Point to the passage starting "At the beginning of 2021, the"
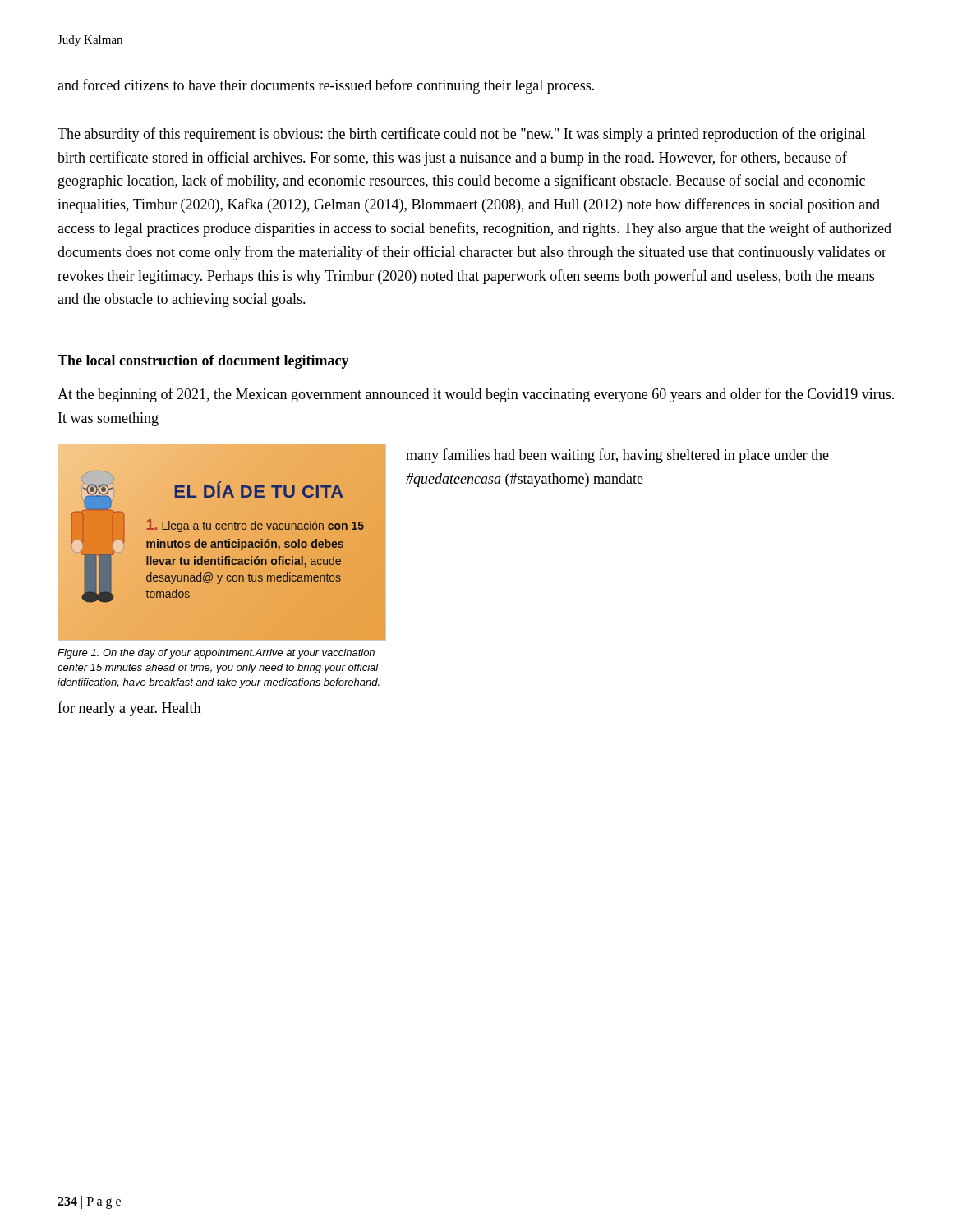The width and height of the screenshot is (953, 1232). 476,406
